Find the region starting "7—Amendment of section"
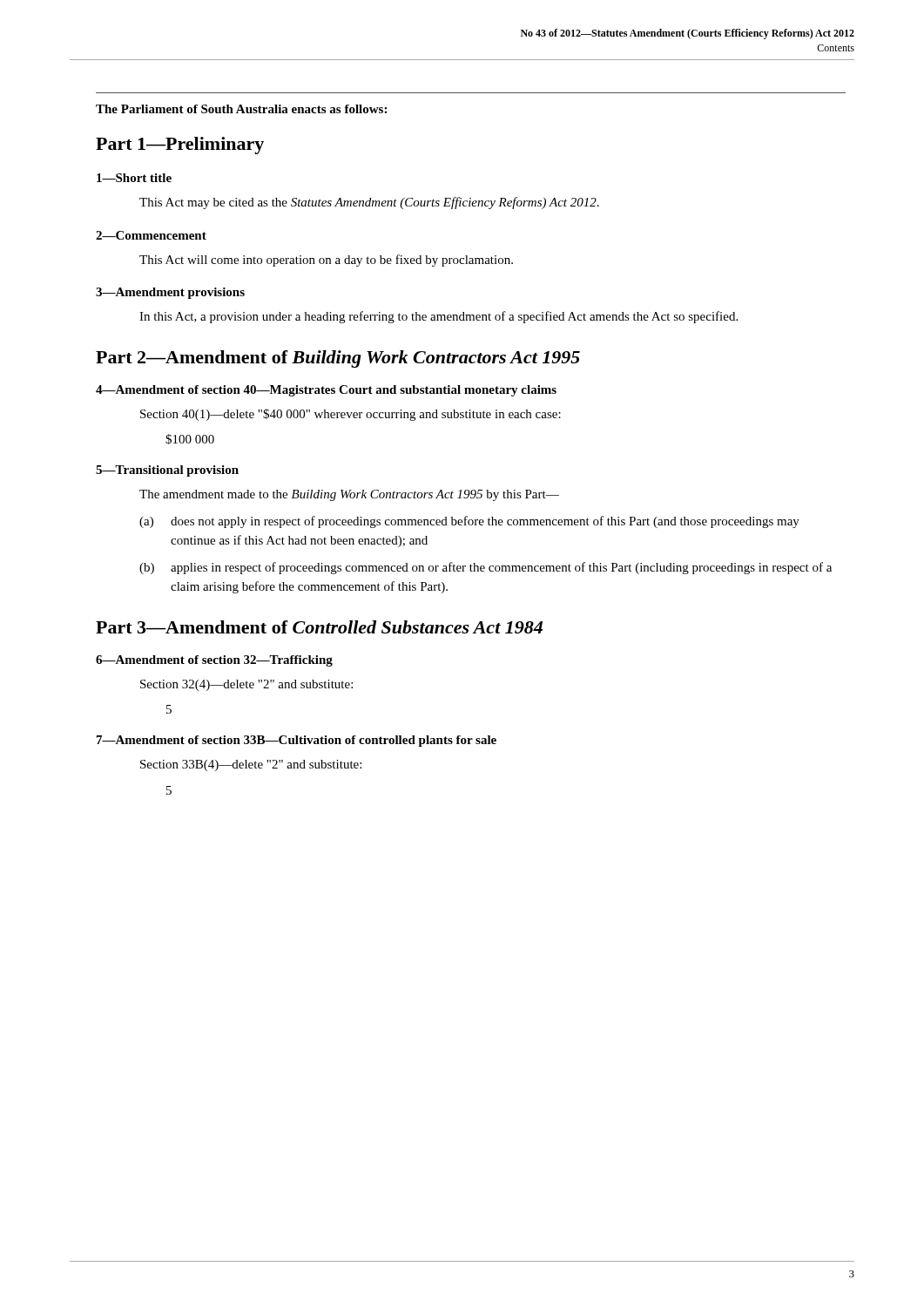The image size is (924, 1307). 296,740
